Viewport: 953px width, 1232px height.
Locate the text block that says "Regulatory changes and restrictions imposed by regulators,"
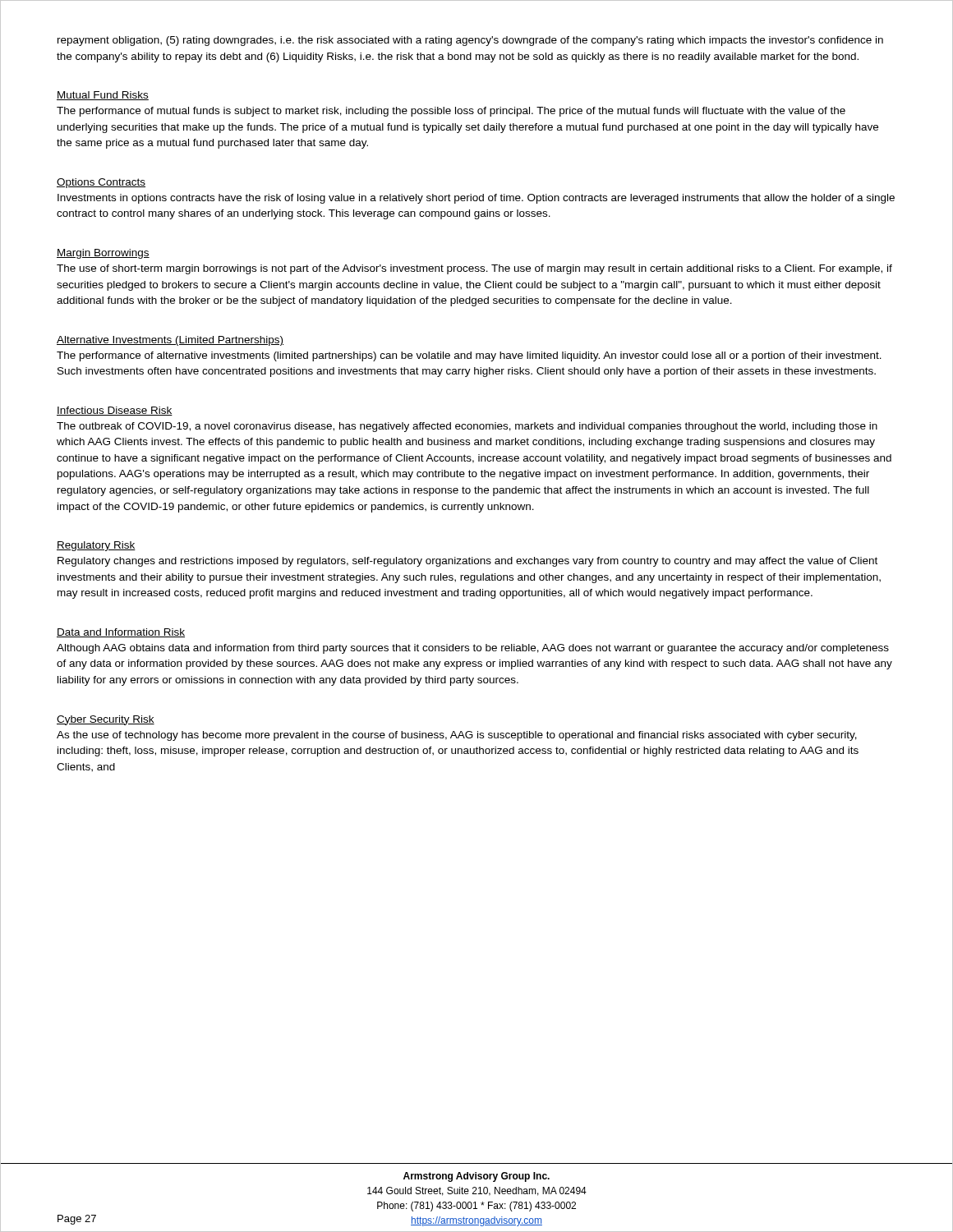pos(476,577)
